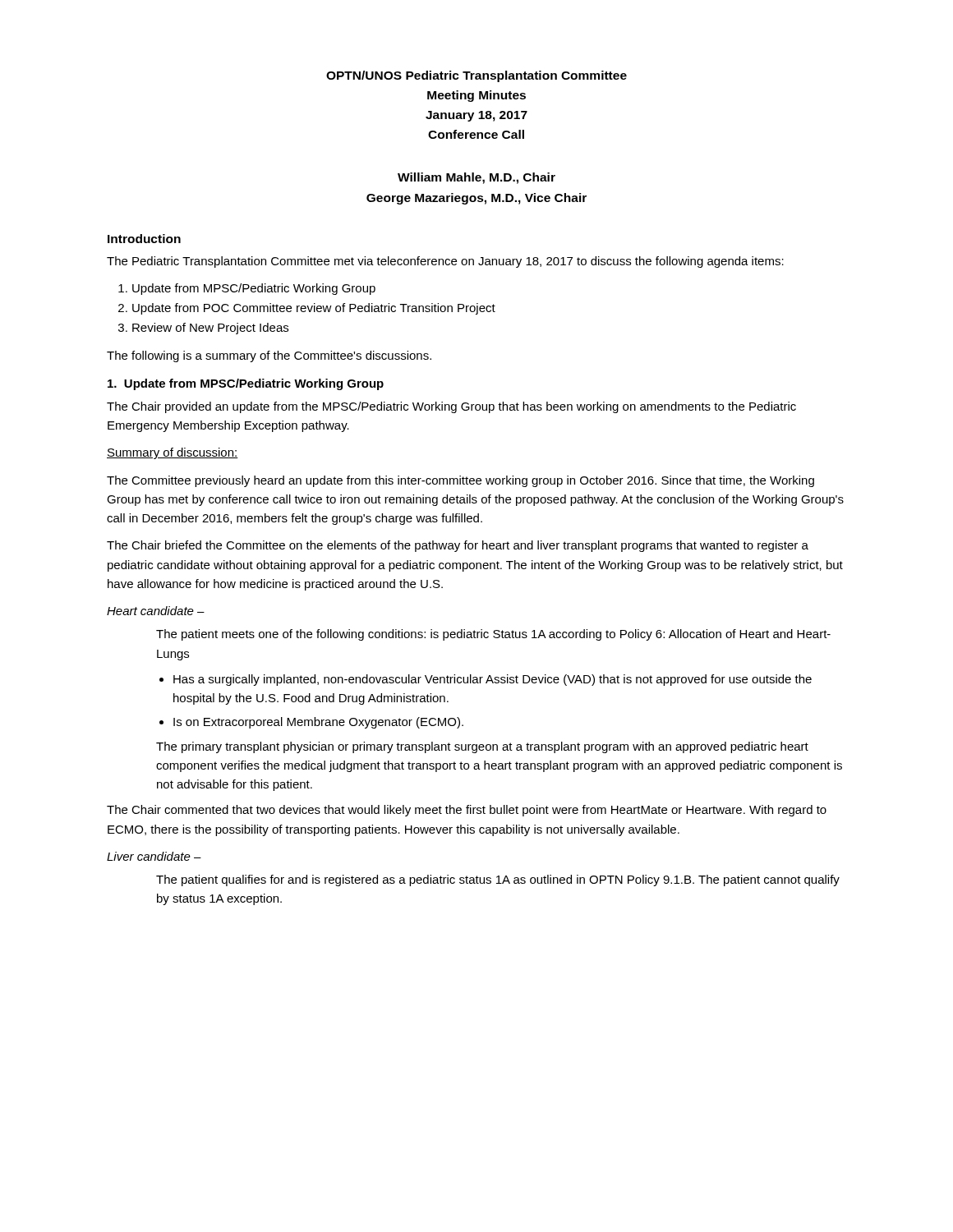Click the title that begins "OPTN/UNOS Pediatric Transplantation Committee Meeting Minutes January 18,"
This screenshot has height=1232, width=953.
(476, 105)
